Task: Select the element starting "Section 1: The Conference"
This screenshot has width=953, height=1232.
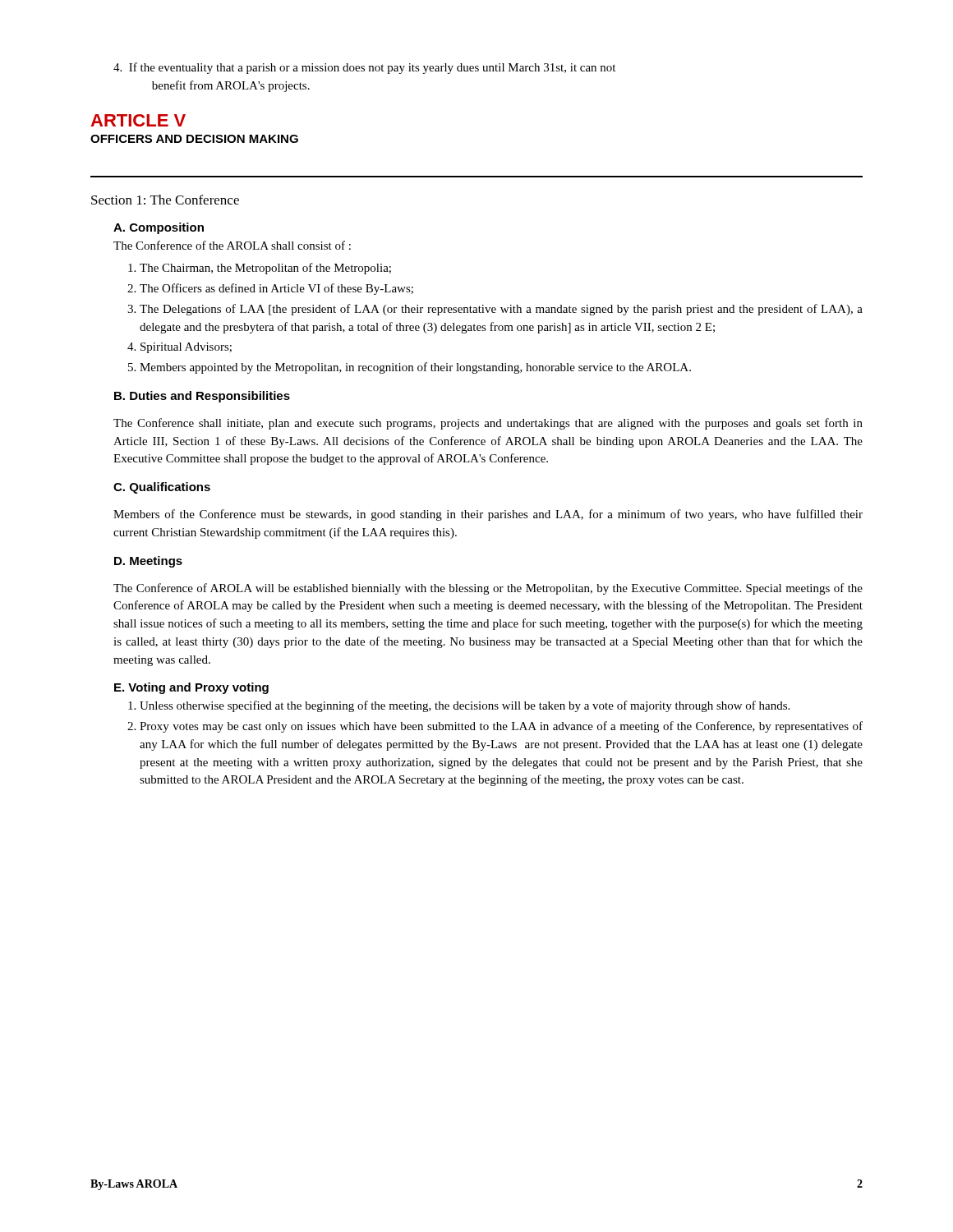Action: click(165, 200)
